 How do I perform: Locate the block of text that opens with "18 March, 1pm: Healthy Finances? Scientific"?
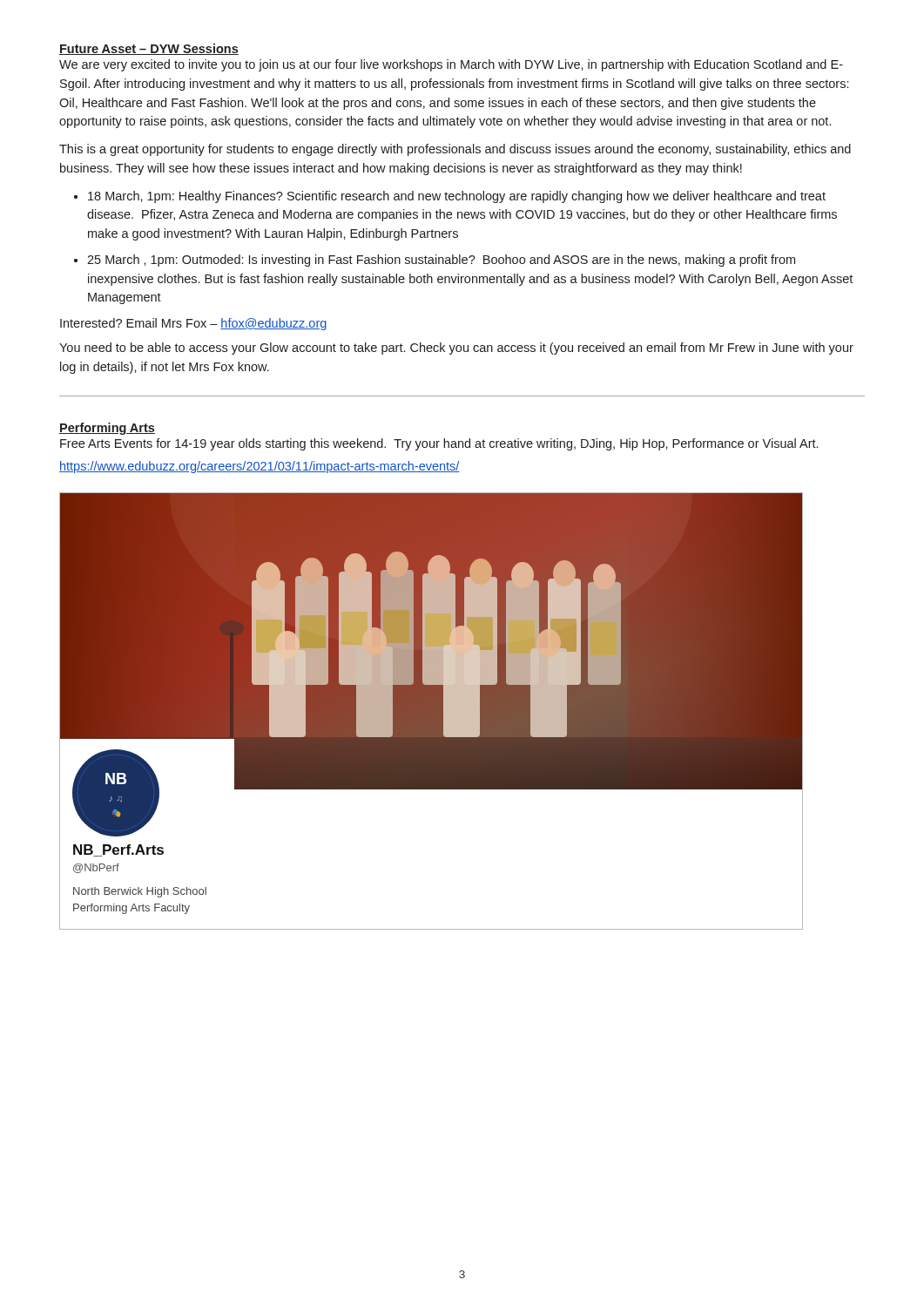476,215
